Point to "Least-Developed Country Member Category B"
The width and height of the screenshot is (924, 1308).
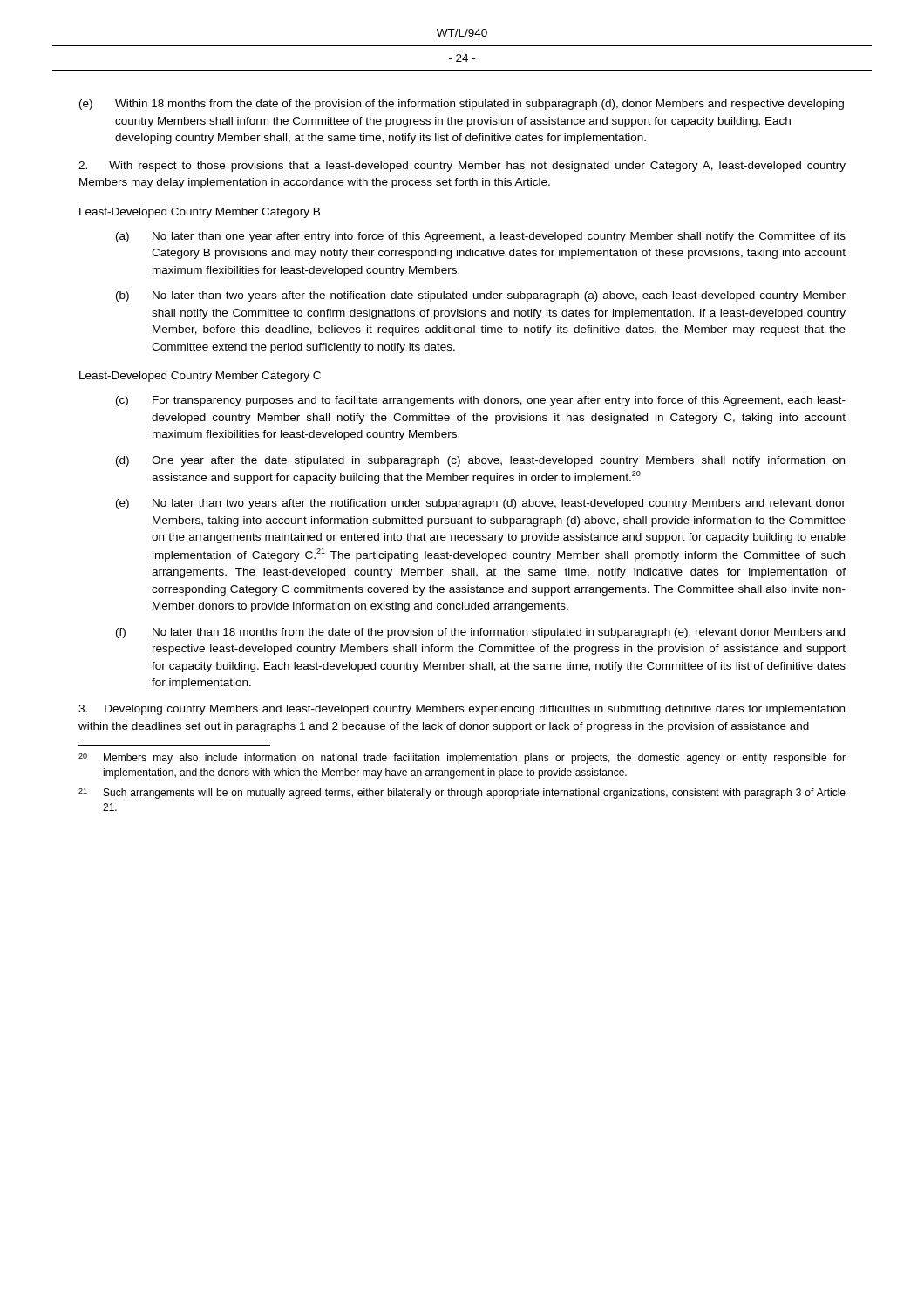coord(199,211)
